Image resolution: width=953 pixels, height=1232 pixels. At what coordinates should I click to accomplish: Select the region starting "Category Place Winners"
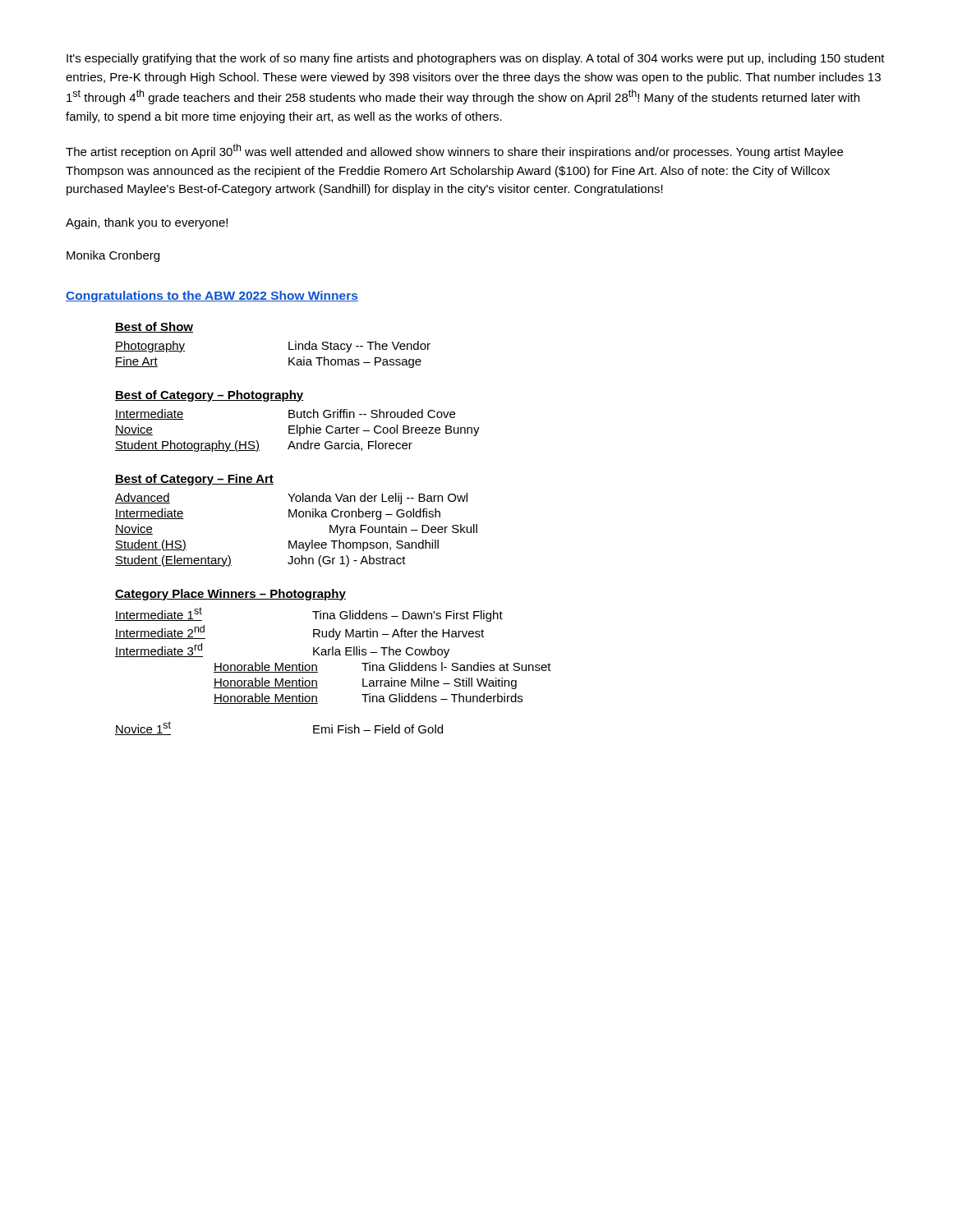pos(230,593)
